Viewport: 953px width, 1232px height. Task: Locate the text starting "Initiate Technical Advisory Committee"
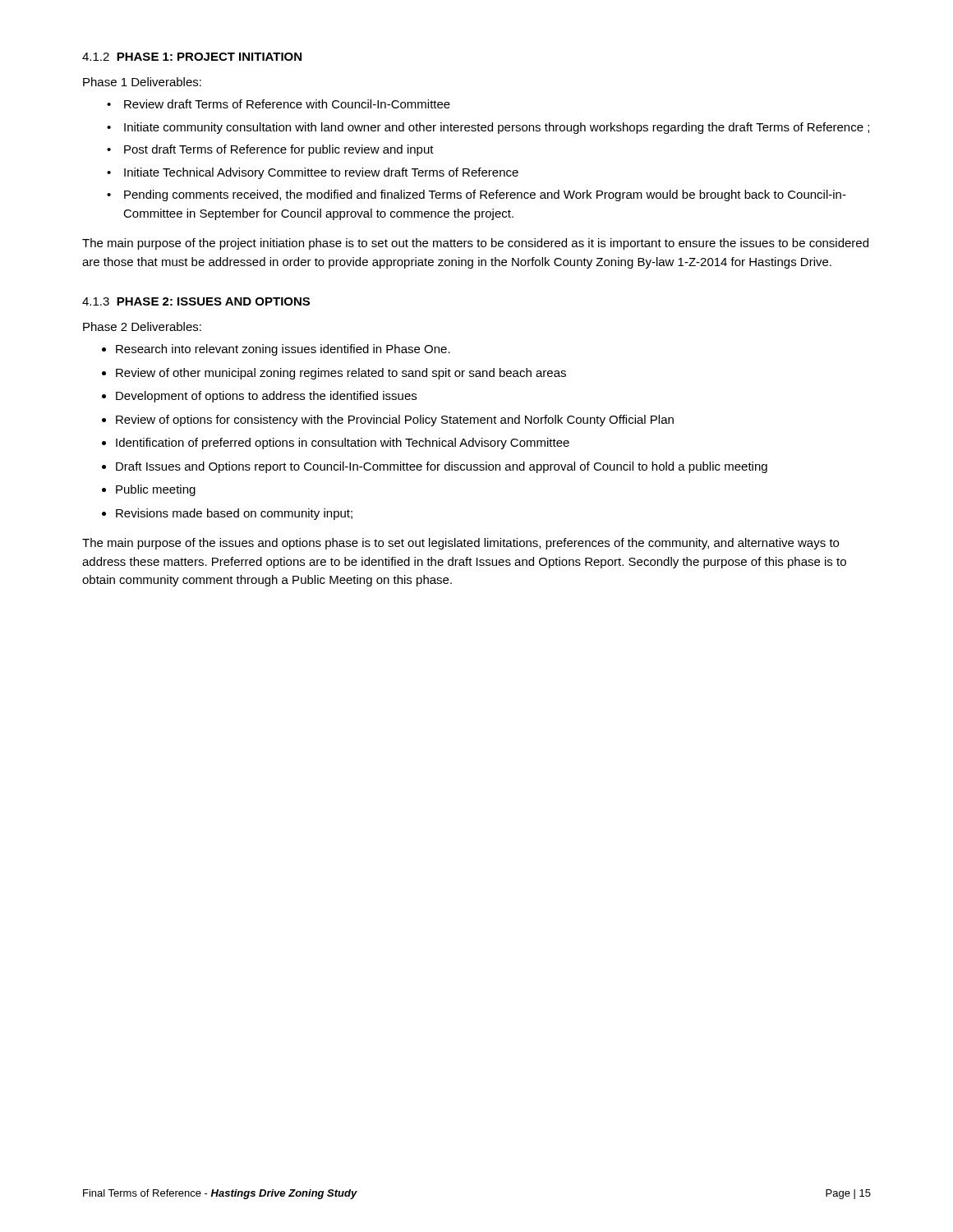pyautogui.click(x=321, y=172)
